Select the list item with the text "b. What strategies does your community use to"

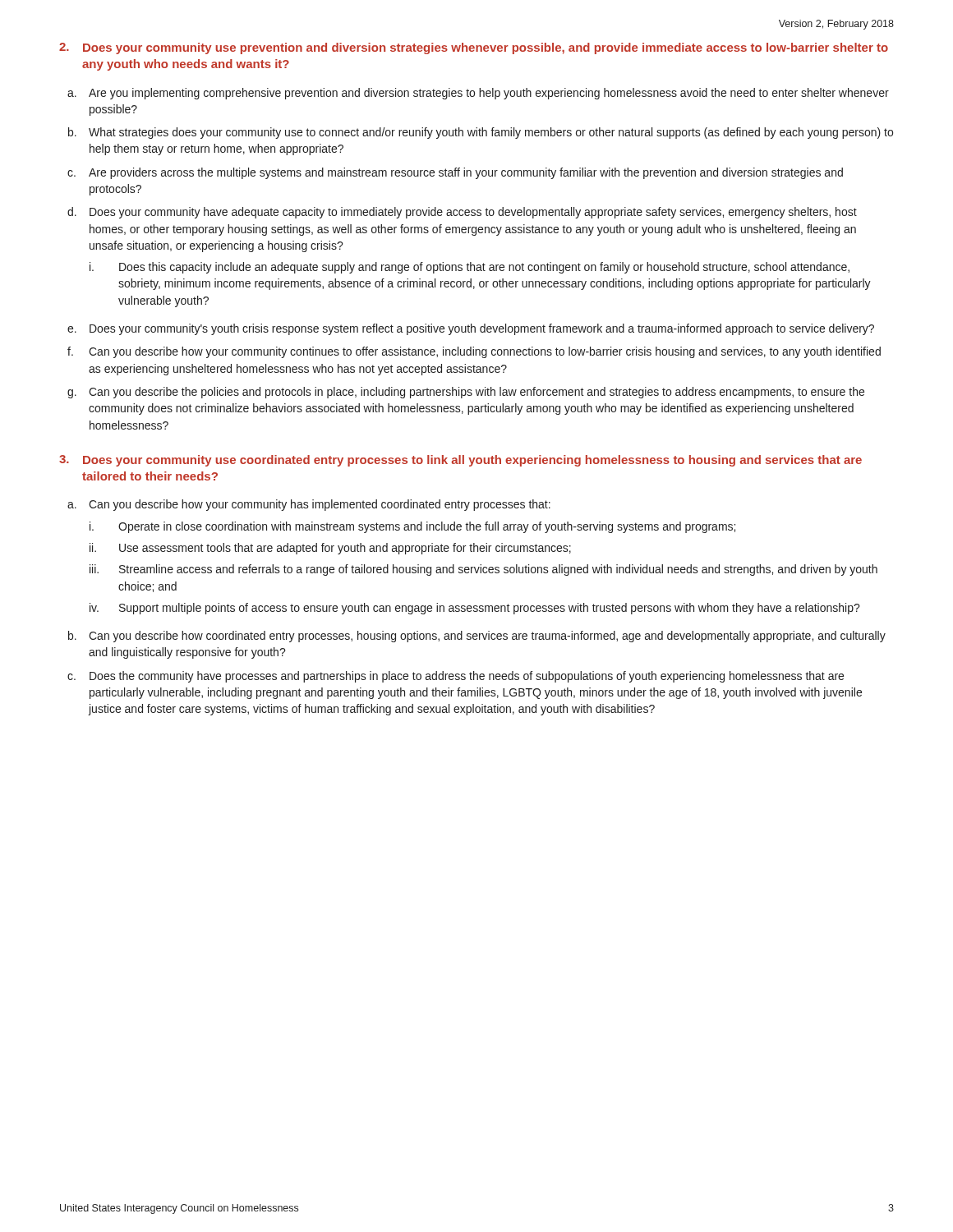click(x=481, y=141)
